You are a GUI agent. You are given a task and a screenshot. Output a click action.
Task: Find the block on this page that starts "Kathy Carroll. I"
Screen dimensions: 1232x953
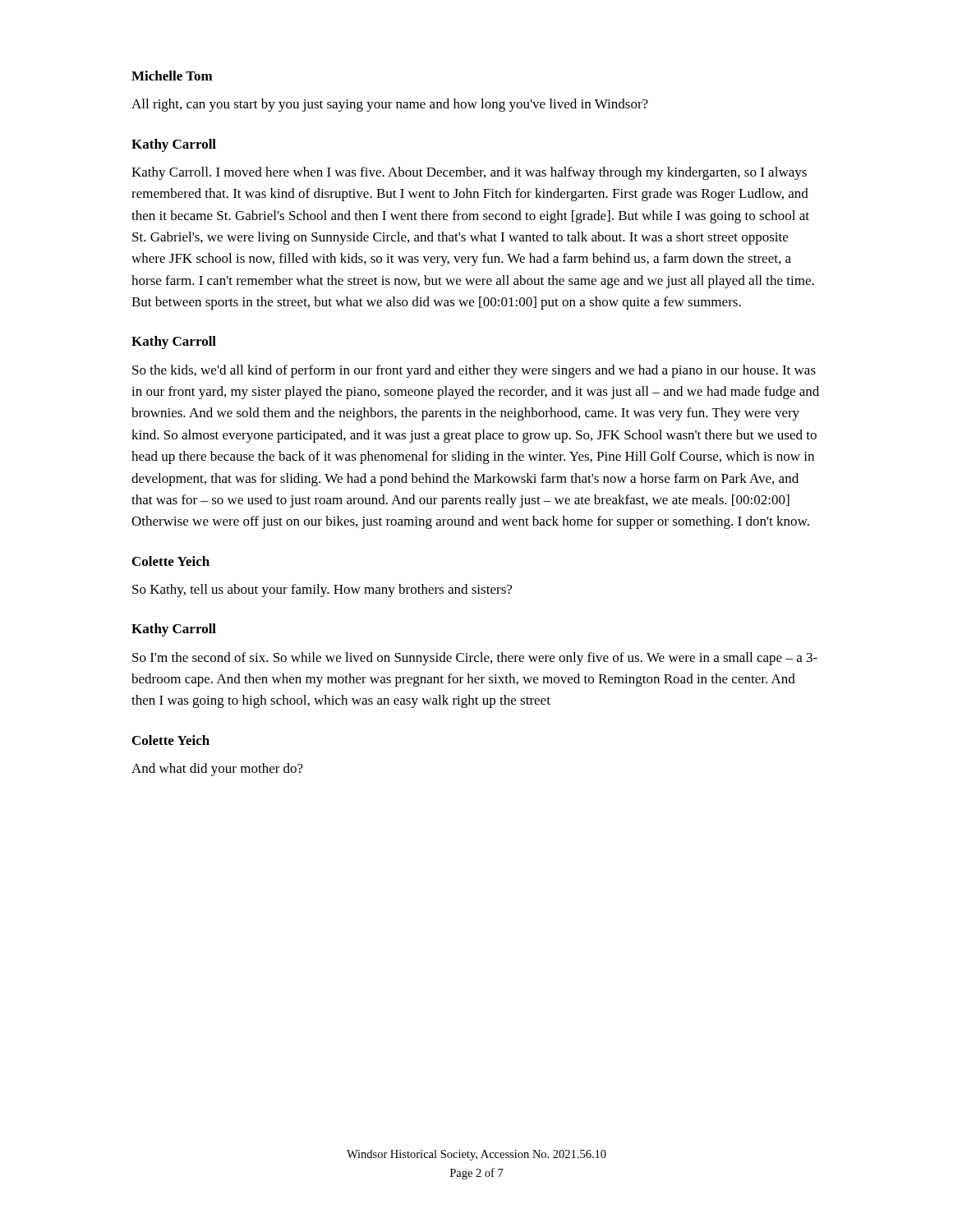(473, 237)
